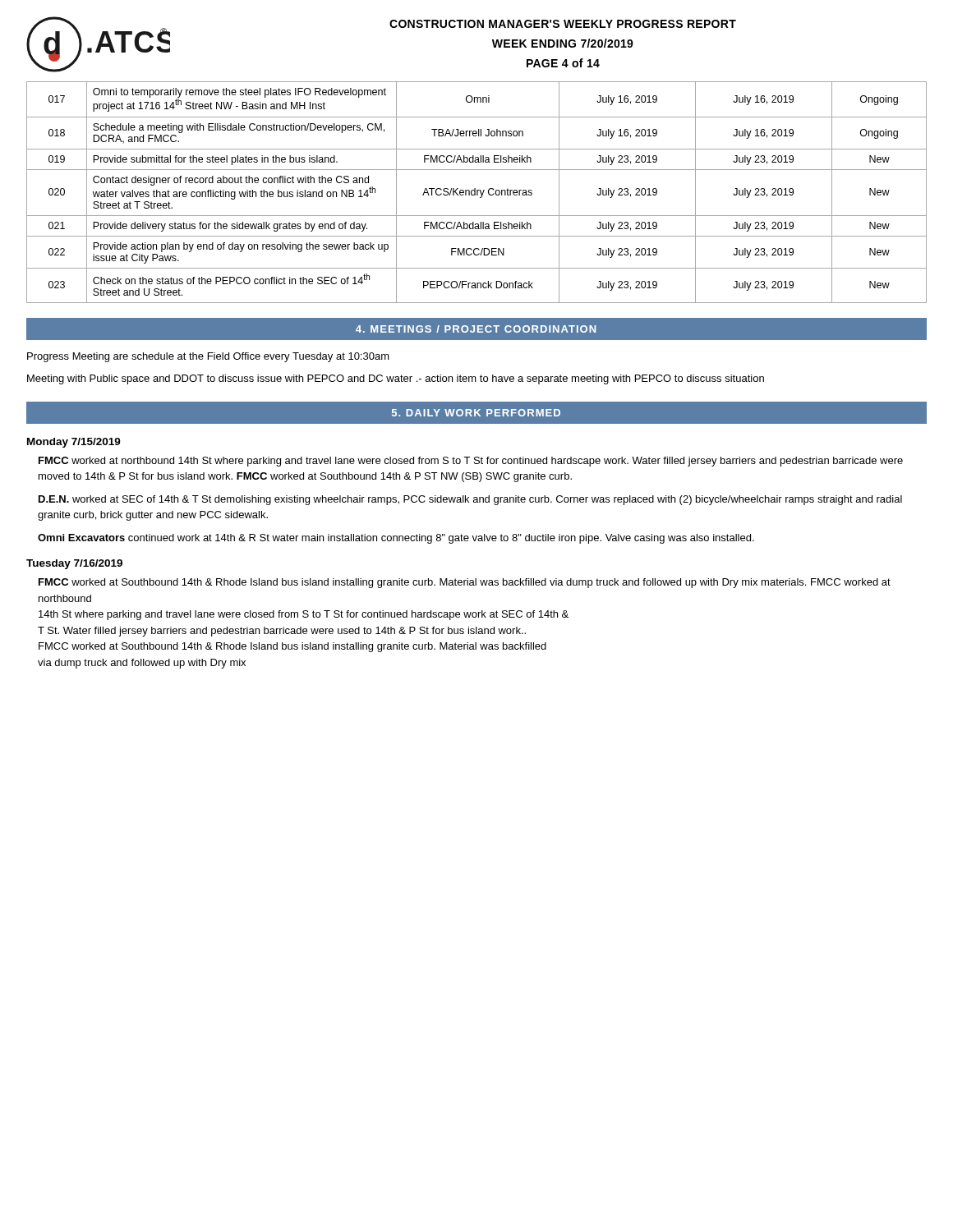953x1232 pixels.
Task: Locate the block of text that opens with "Meeting with Public space and DDOT"
Action: (x=395, y=378)
